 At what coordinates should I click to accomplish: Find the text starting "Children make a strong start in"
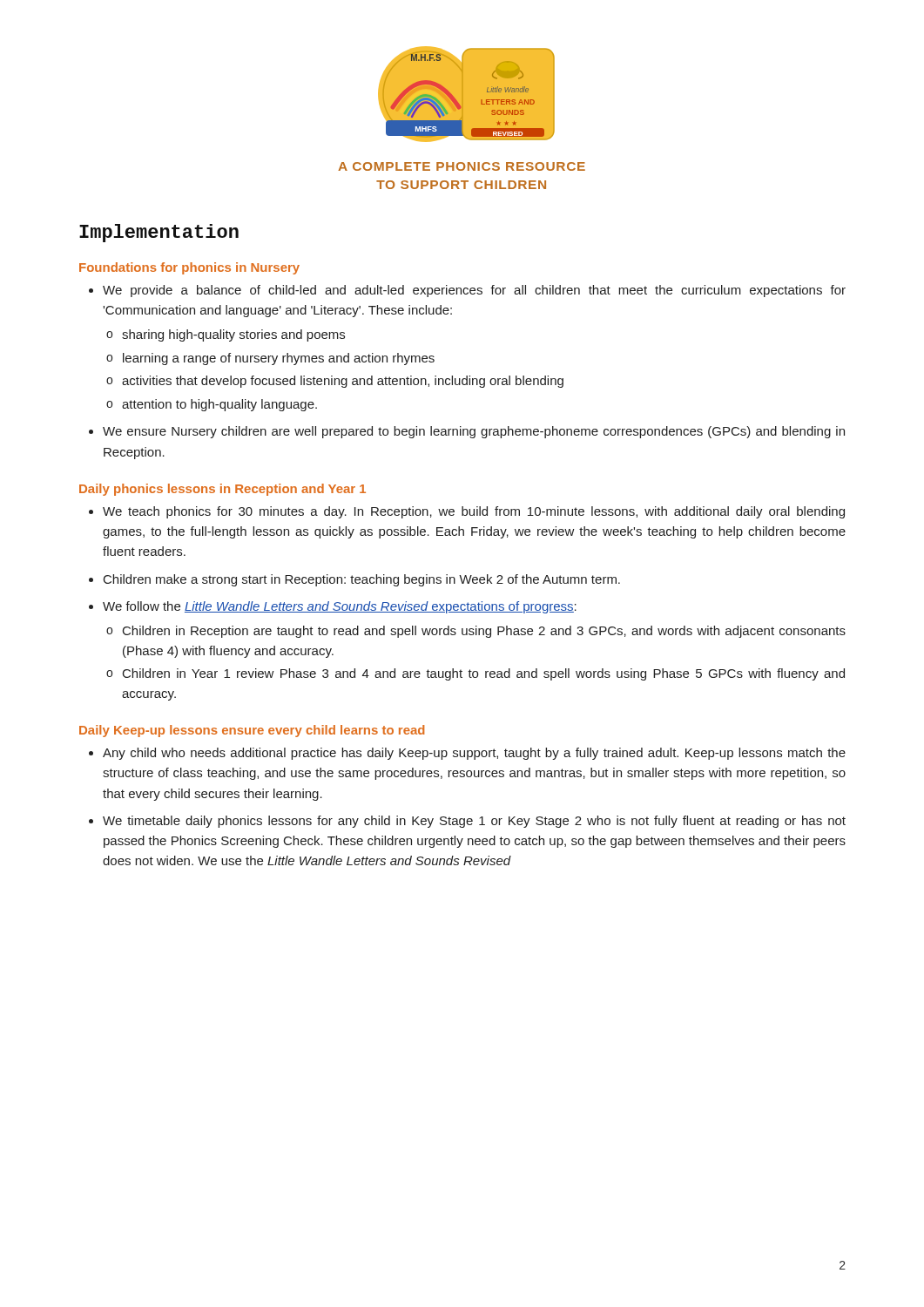[362, 579]
